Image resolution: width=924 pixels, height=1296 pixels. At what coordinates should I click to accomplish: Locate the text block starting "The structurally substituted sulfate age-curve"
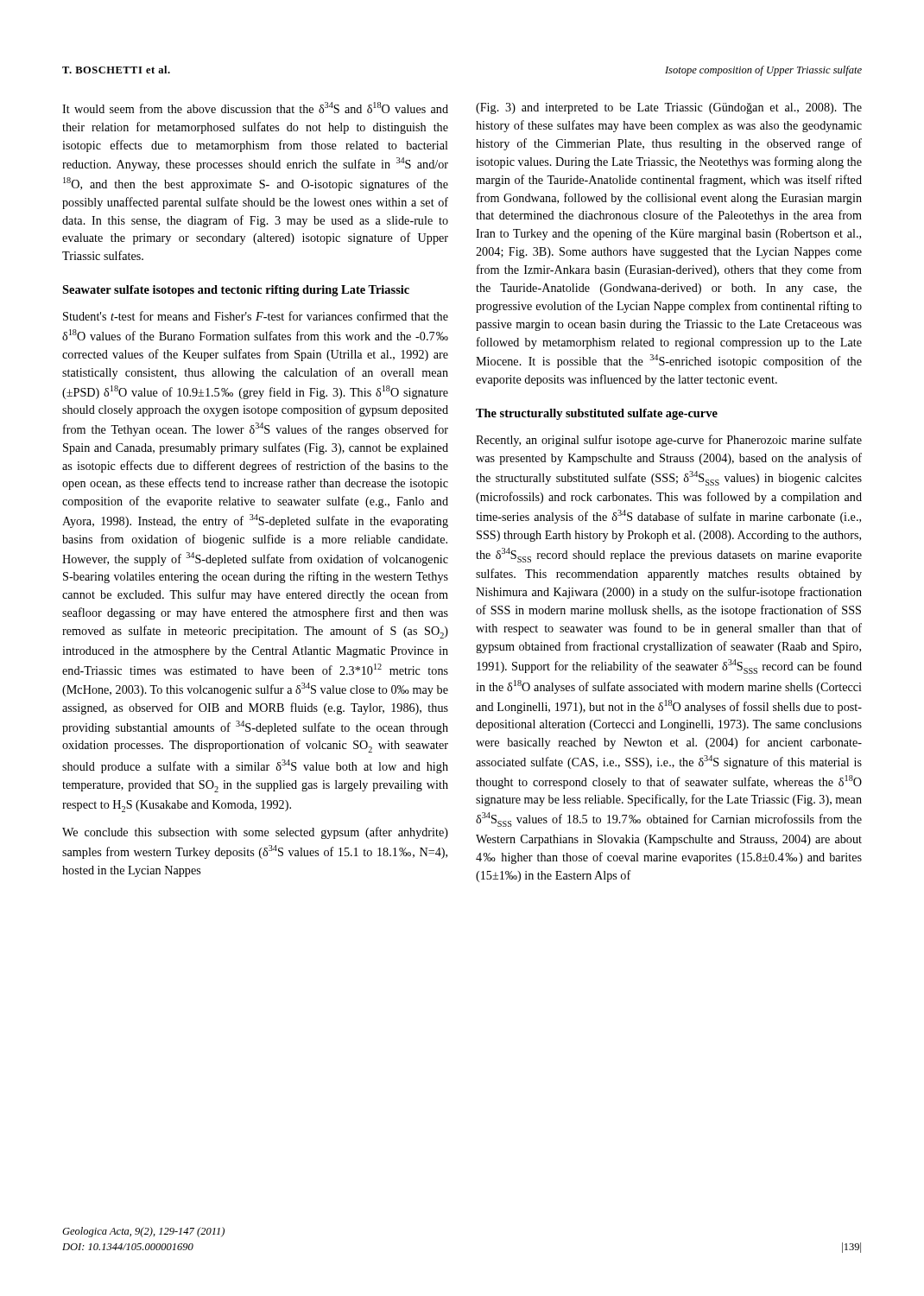[x=597, y=413]
